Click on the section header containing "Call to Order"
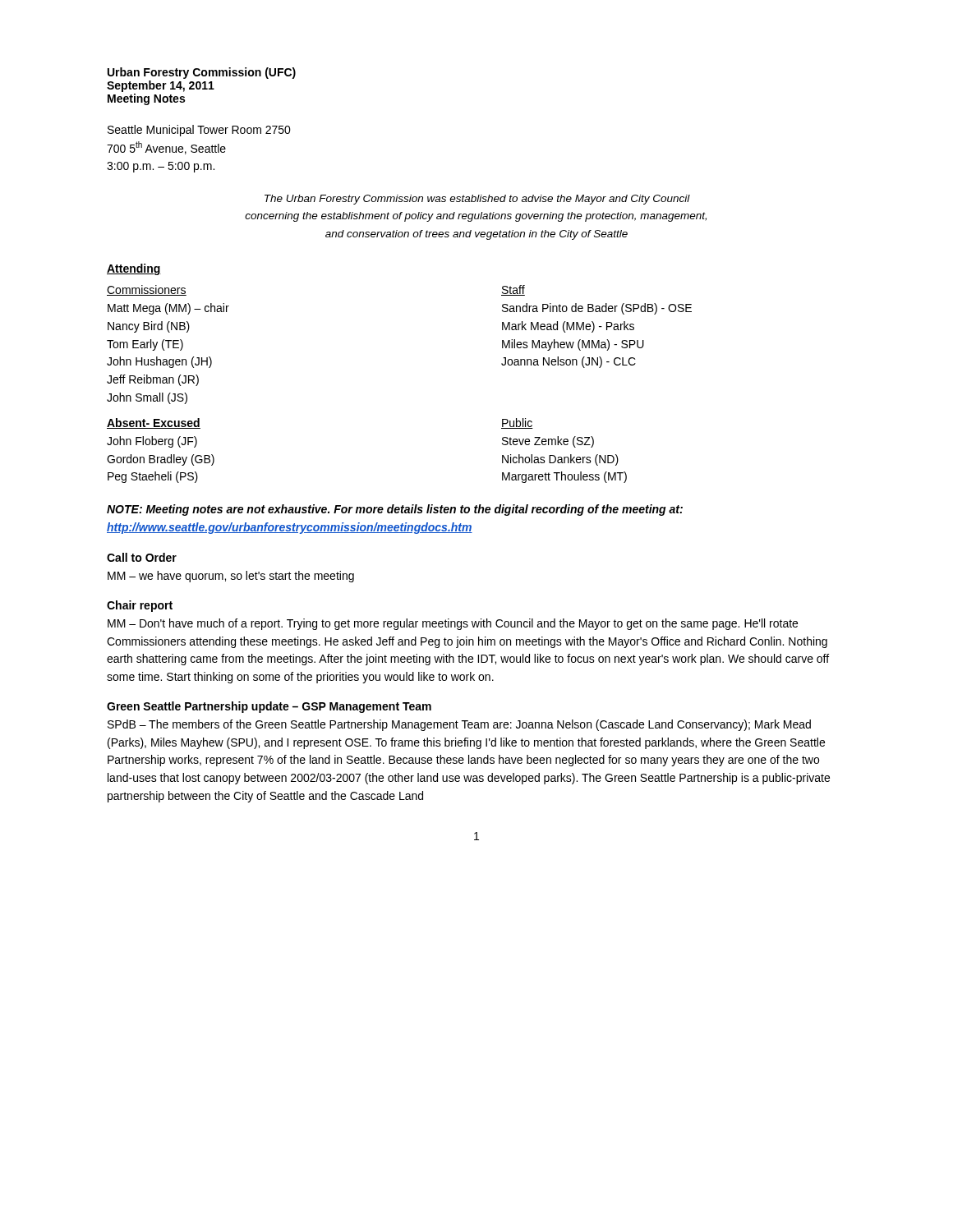Viewport: 953px width, 1232px height. 142,558
